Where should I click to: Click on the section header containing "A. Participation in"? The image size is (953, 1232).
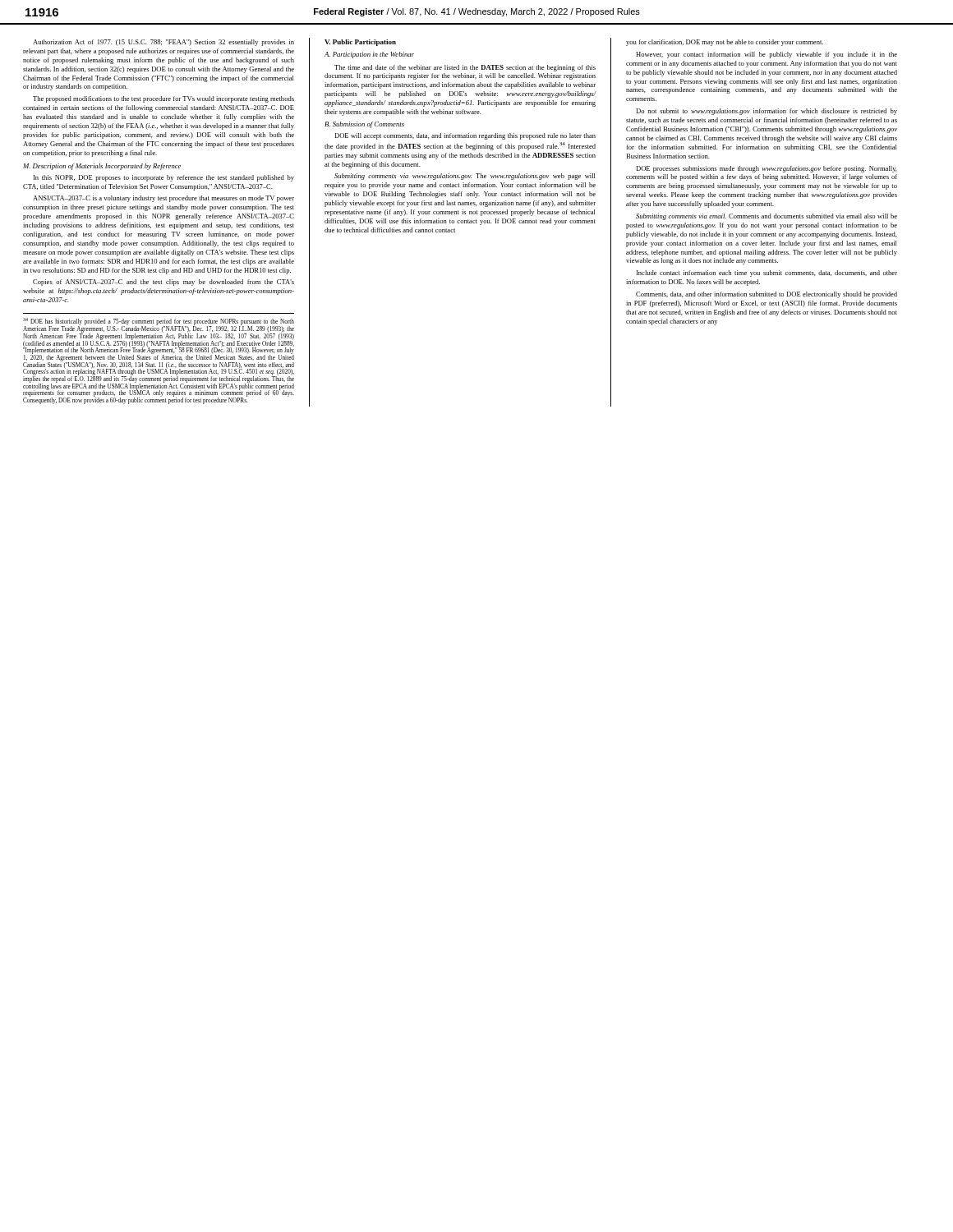[369, 55]
